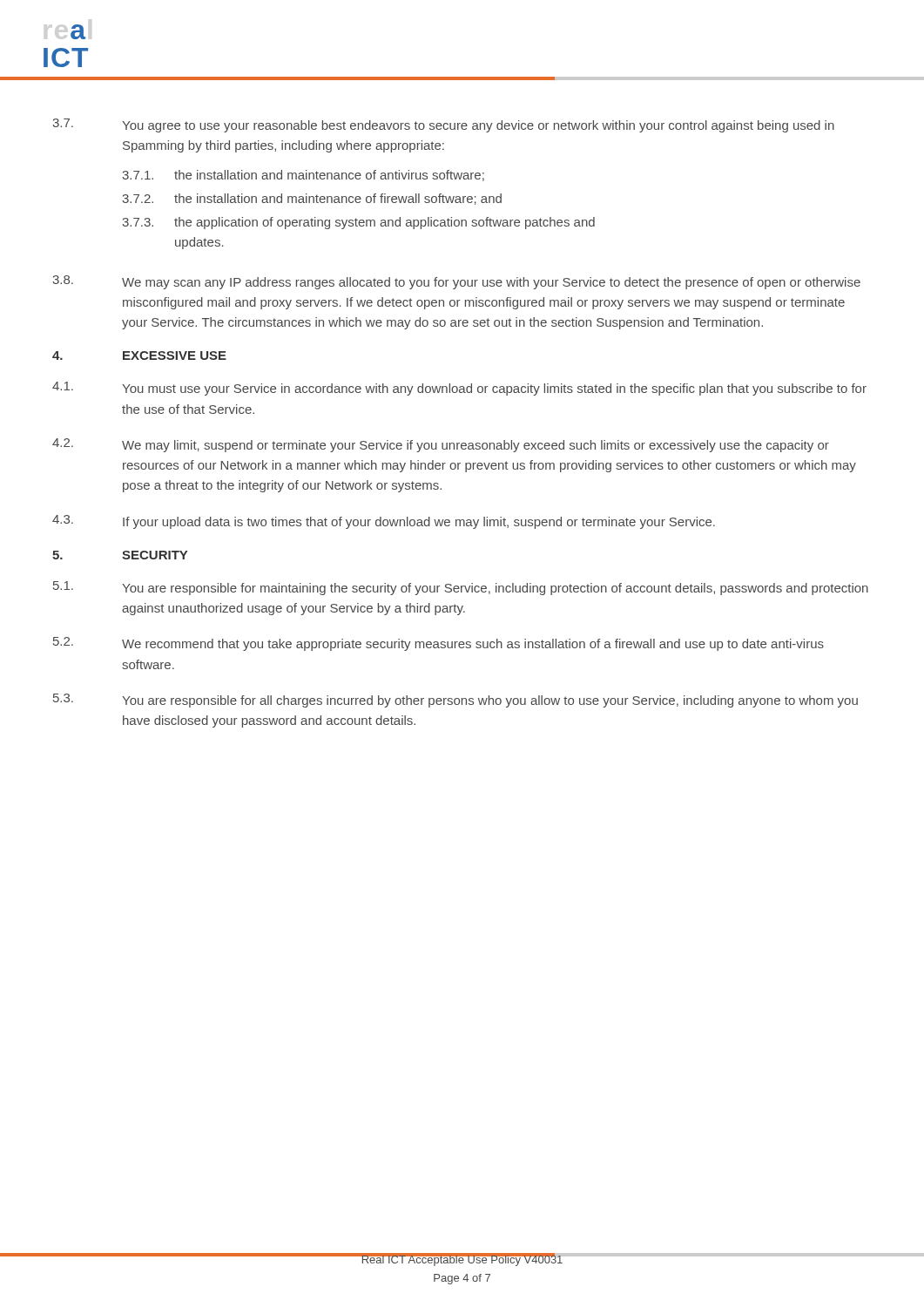Locate the text block starting "5. SECURITY"
This screenshot has height=1307, width=924.
coord(120,555)
